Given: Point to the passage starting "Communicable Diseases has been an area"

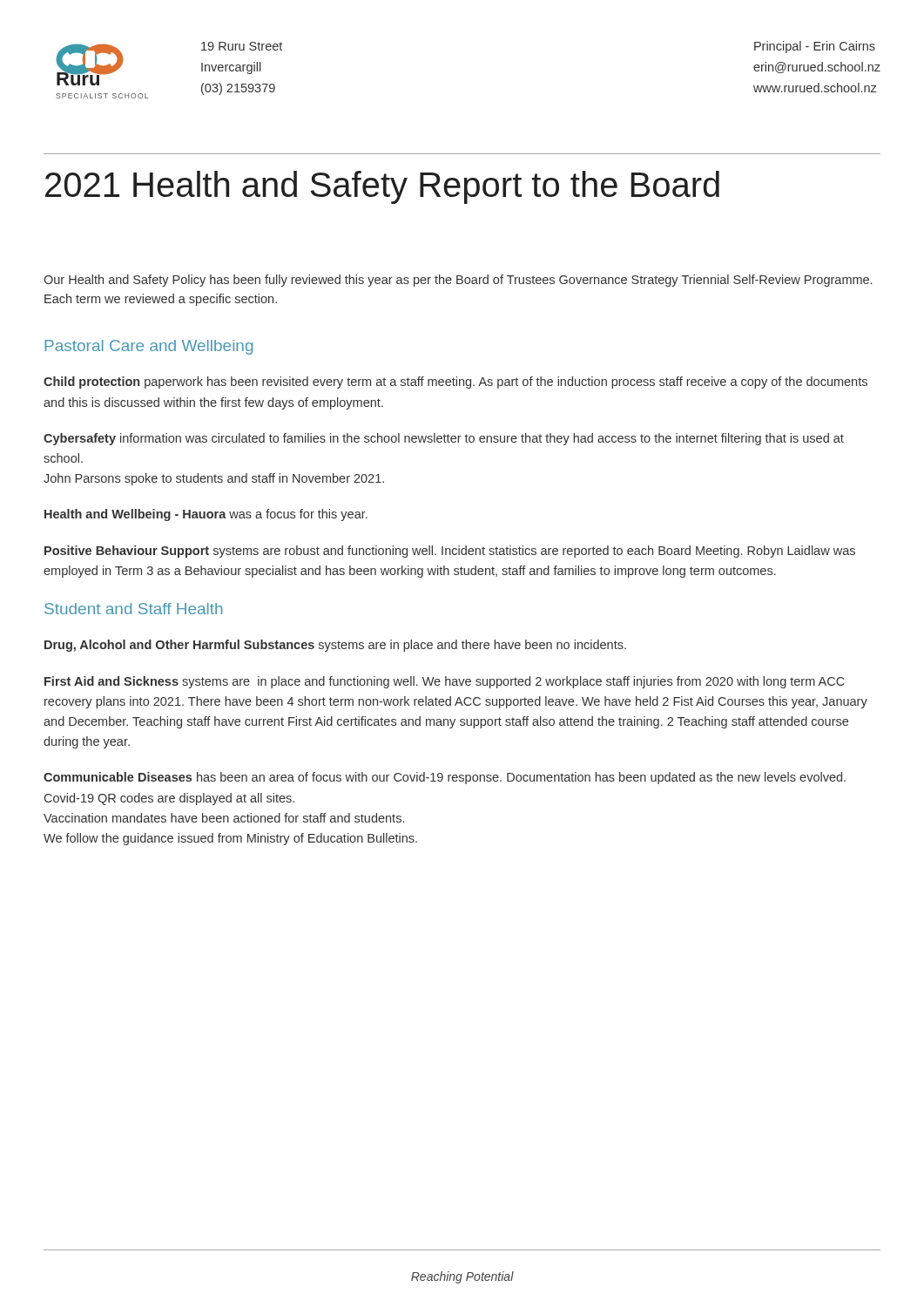Looking at the screenshot, I should coord(445,778).
